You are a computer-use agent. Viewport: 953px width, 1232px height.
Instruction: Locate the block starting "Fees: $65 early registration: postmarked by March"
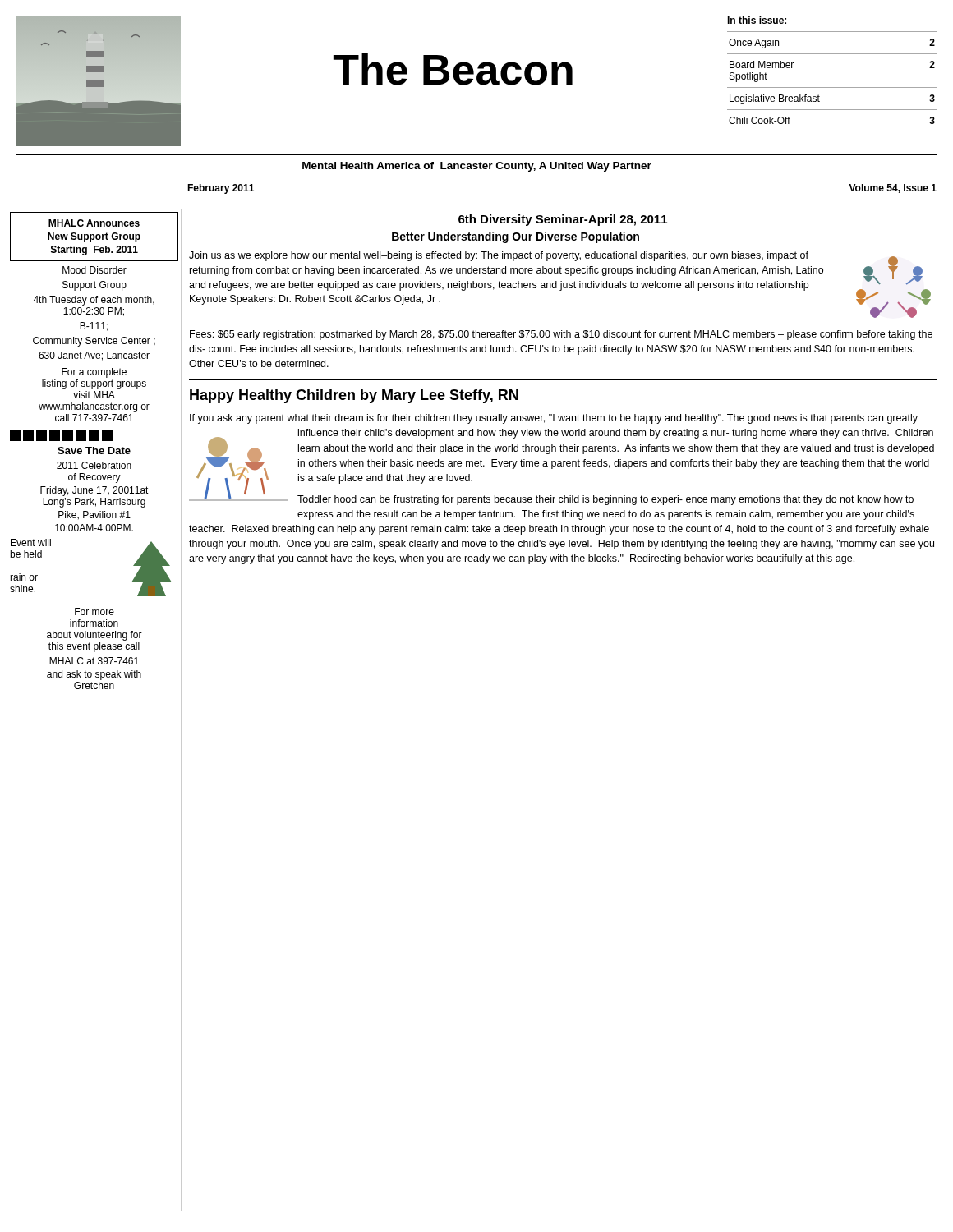[x=561, y=349]
